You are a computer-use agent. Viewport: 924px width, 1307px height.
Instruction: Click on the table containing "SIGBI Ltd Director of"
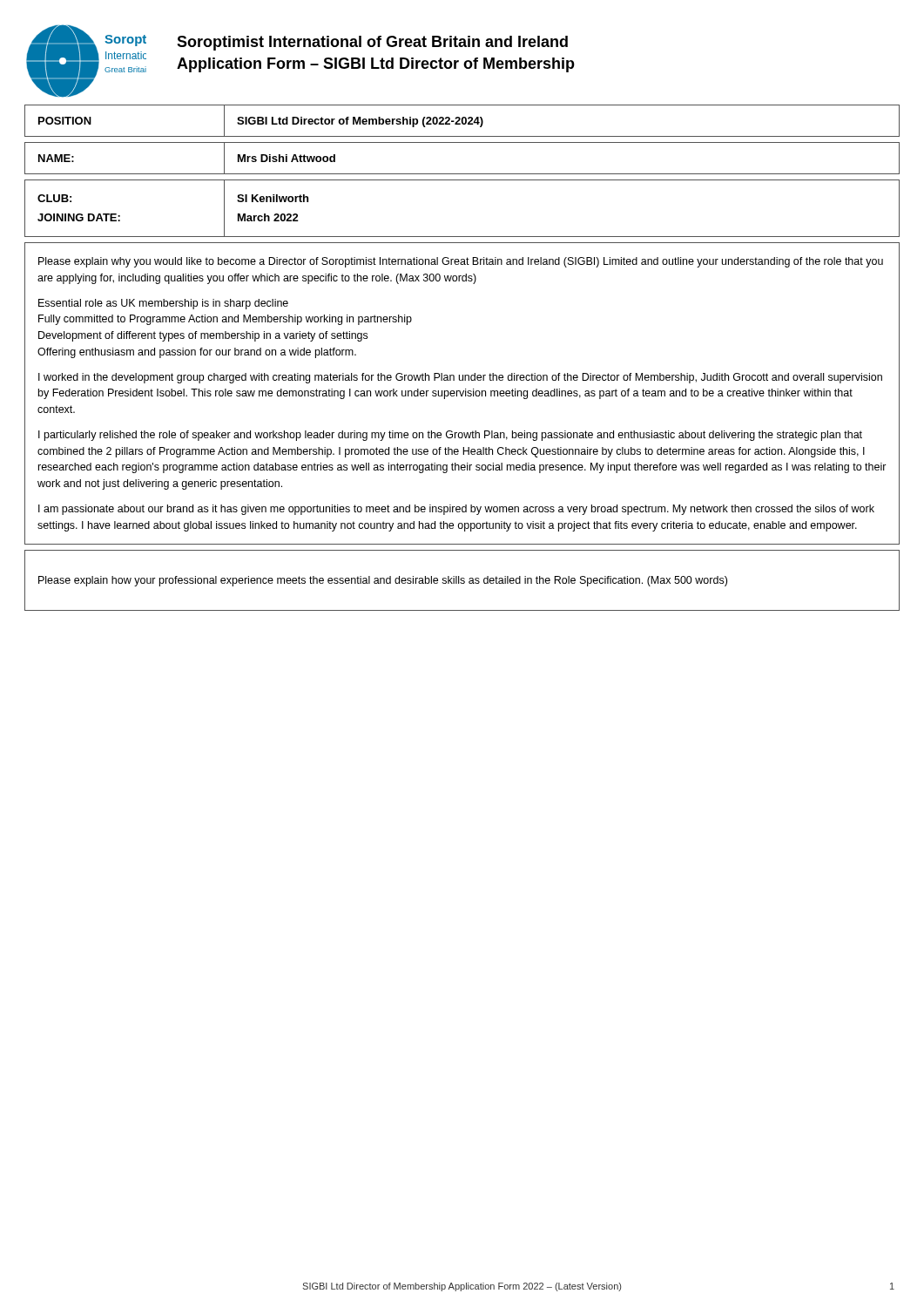tap(462, 121)
